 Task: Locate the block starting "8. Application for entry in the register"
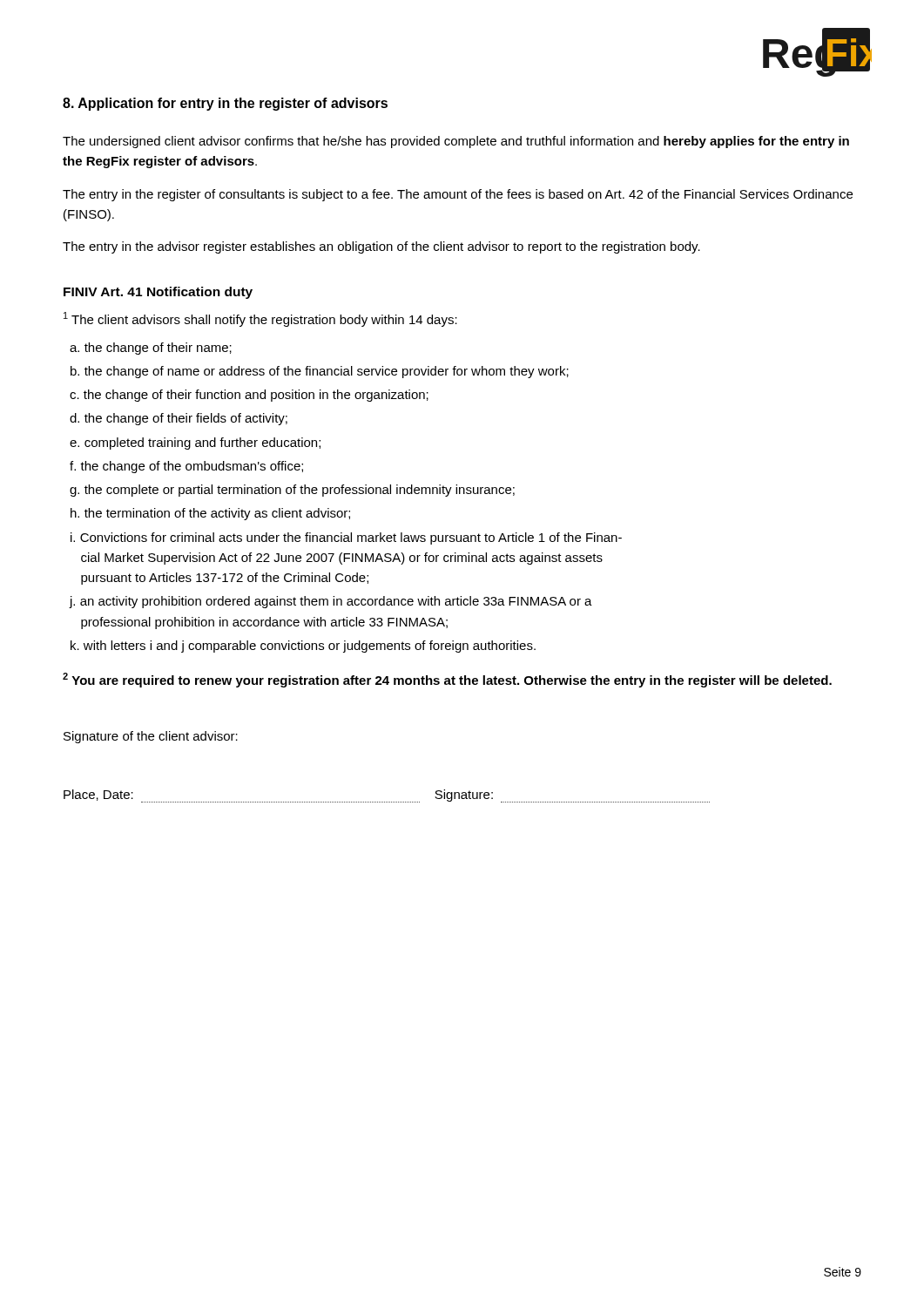pos(225,103)
